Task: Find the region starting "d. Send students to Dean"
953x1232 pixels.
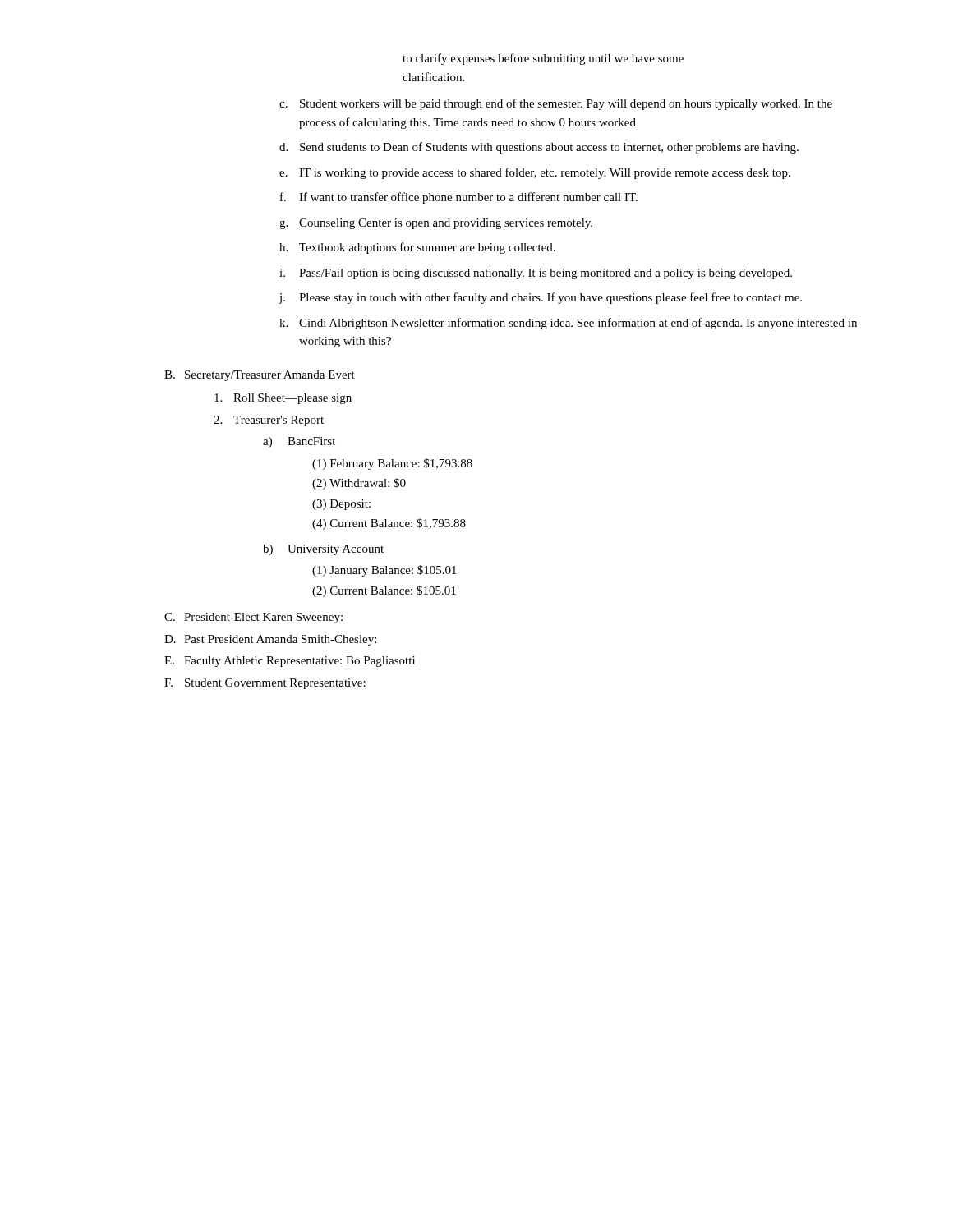Action: (x=539, y=147)
